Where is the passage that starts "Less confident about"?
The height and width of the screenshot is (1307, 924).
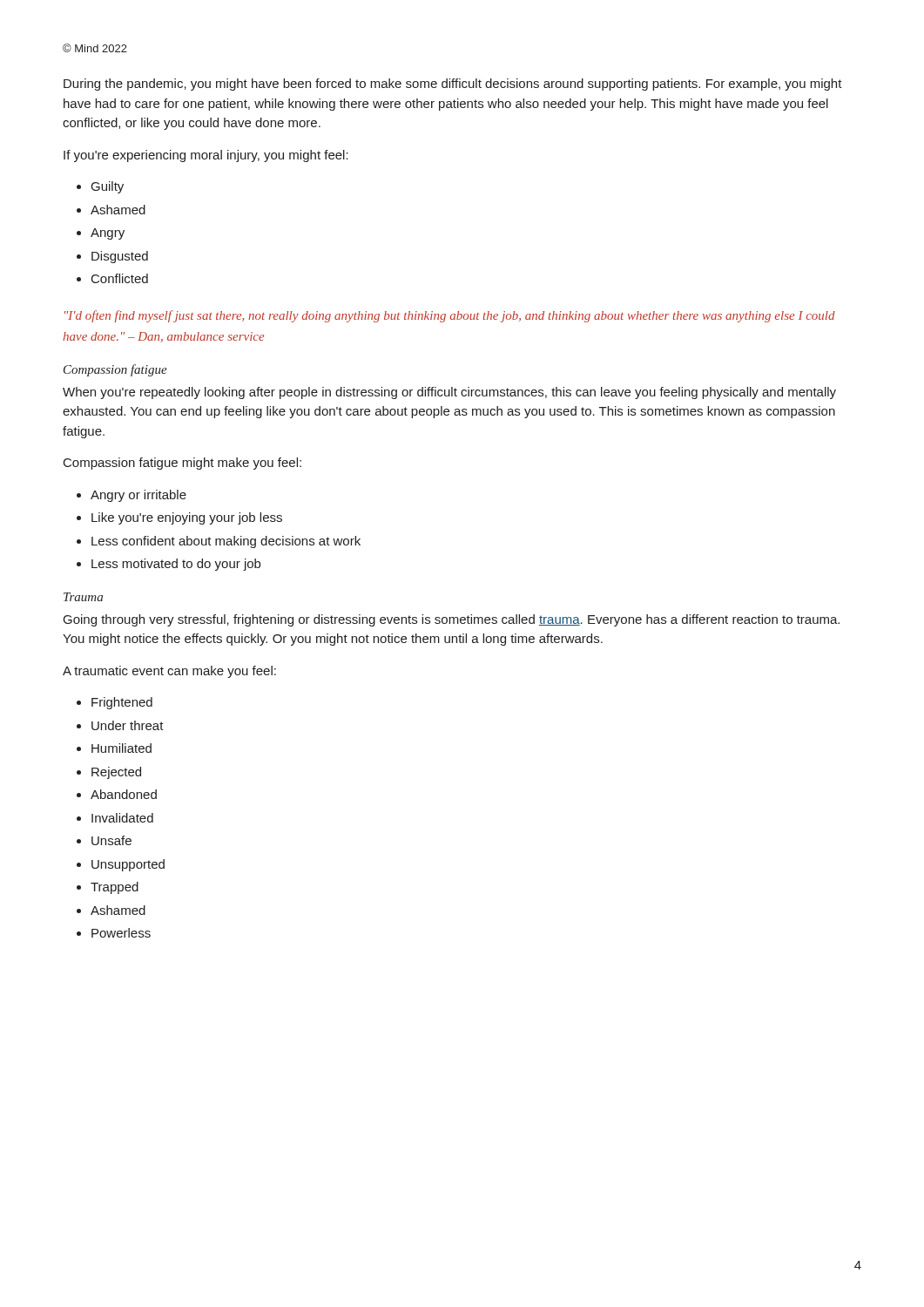pyautogui.click(x=226, y=540)
